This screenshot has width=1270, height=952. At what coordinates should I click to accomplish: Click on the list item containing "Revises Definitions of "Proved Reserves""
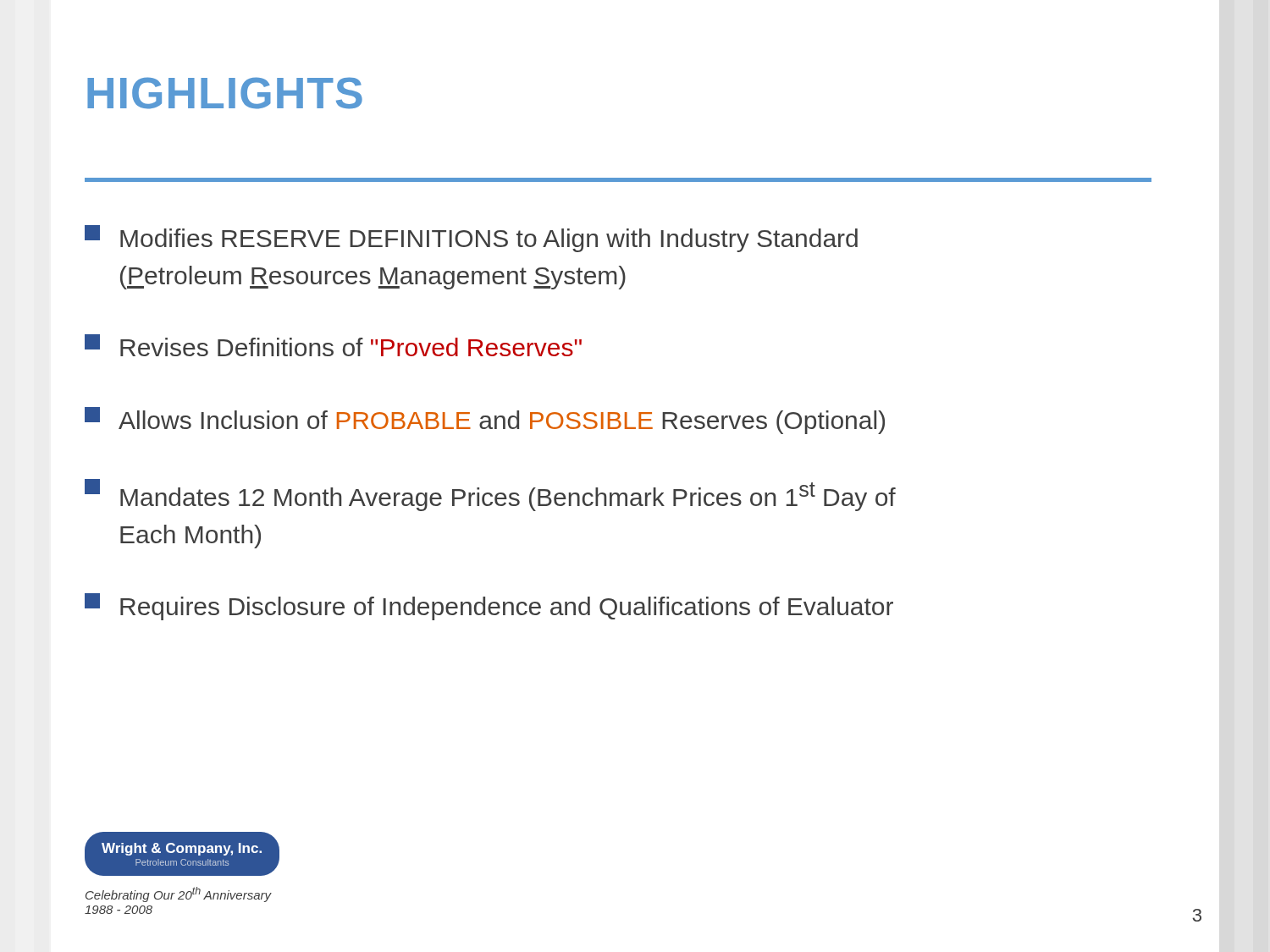[334, 348]
